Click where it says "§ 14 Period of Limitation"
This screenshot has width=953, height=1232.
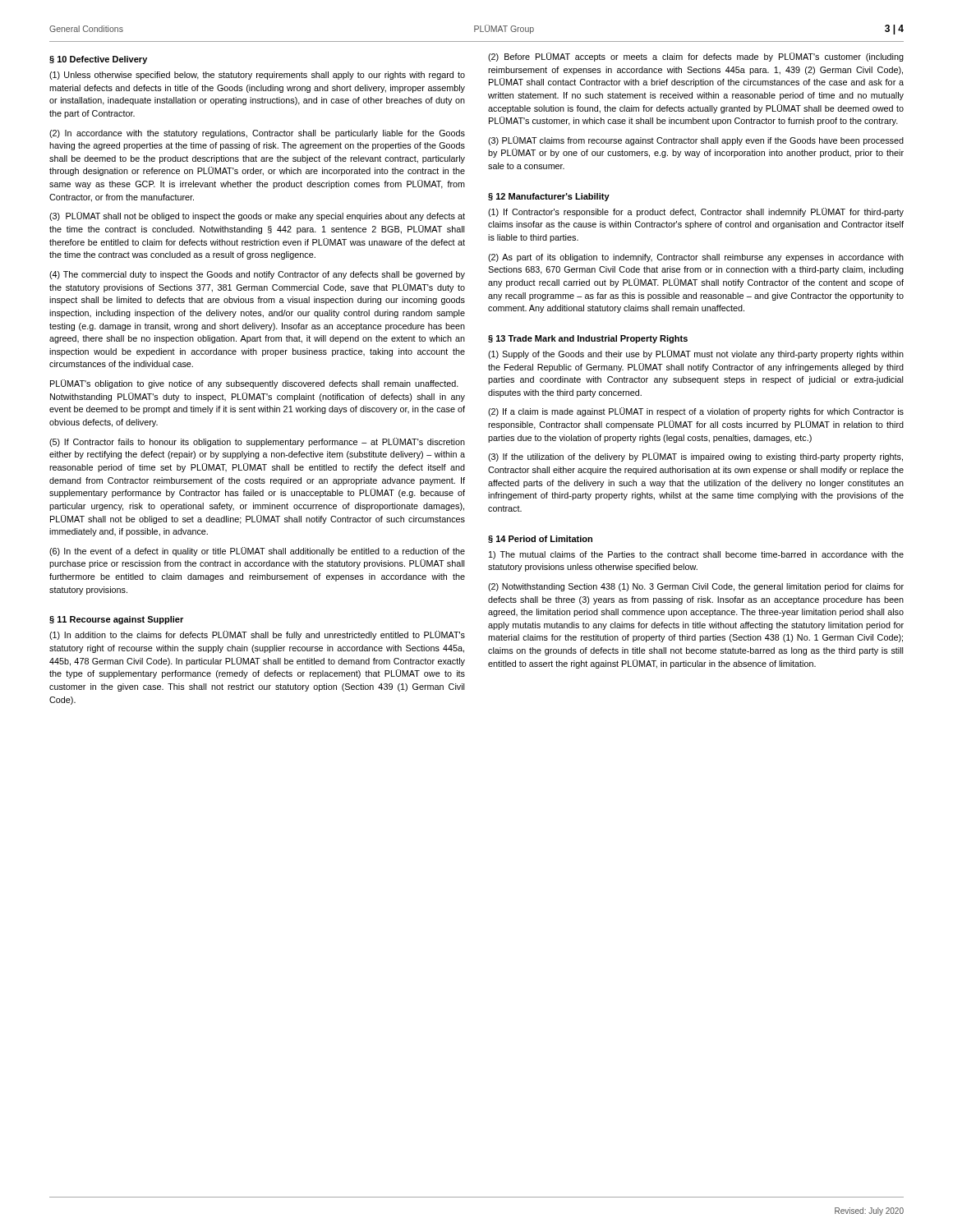[540, 539]
